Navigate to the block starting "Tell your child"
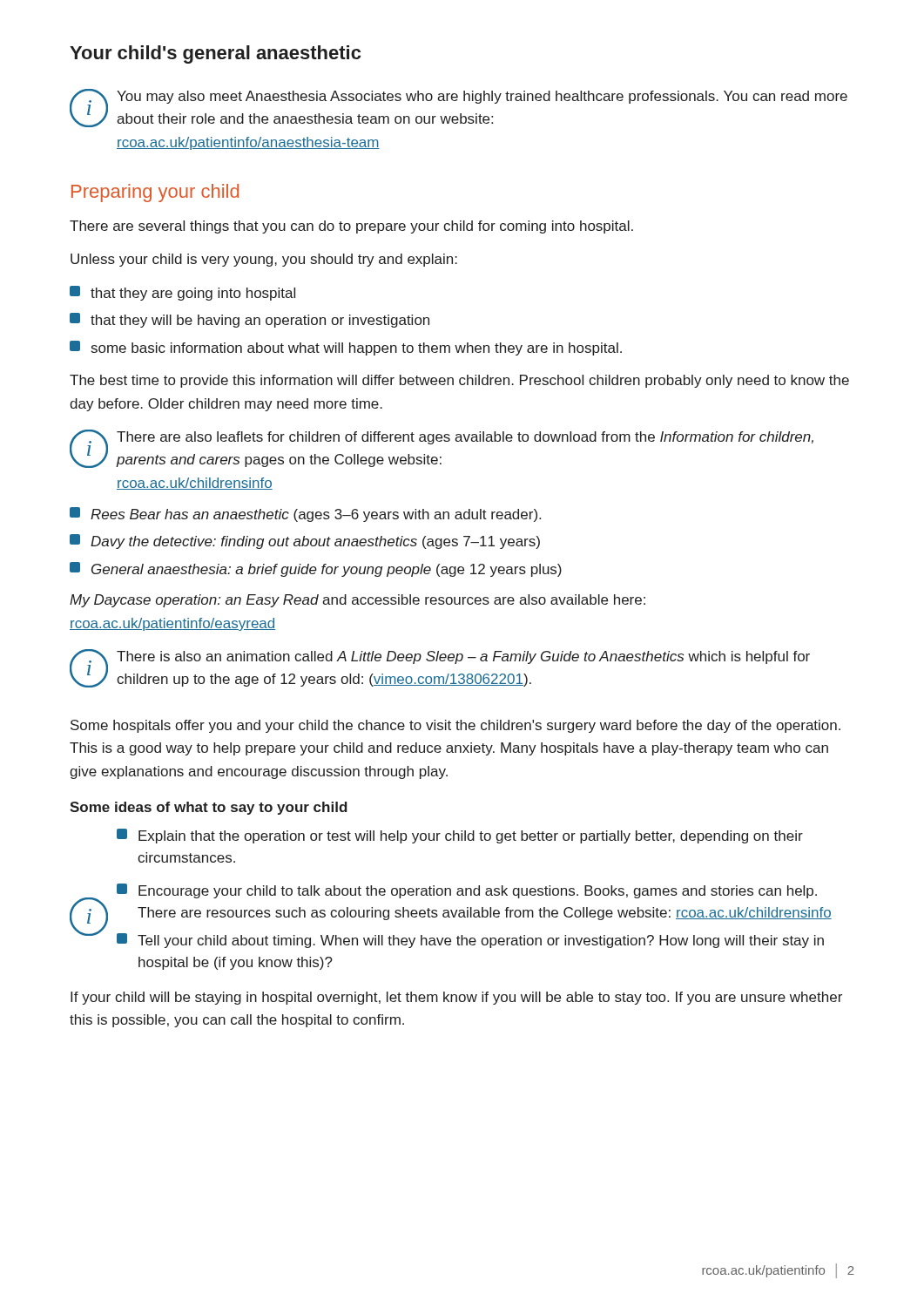Screen dimensions: 1307x924 click(x=486, y=952)
